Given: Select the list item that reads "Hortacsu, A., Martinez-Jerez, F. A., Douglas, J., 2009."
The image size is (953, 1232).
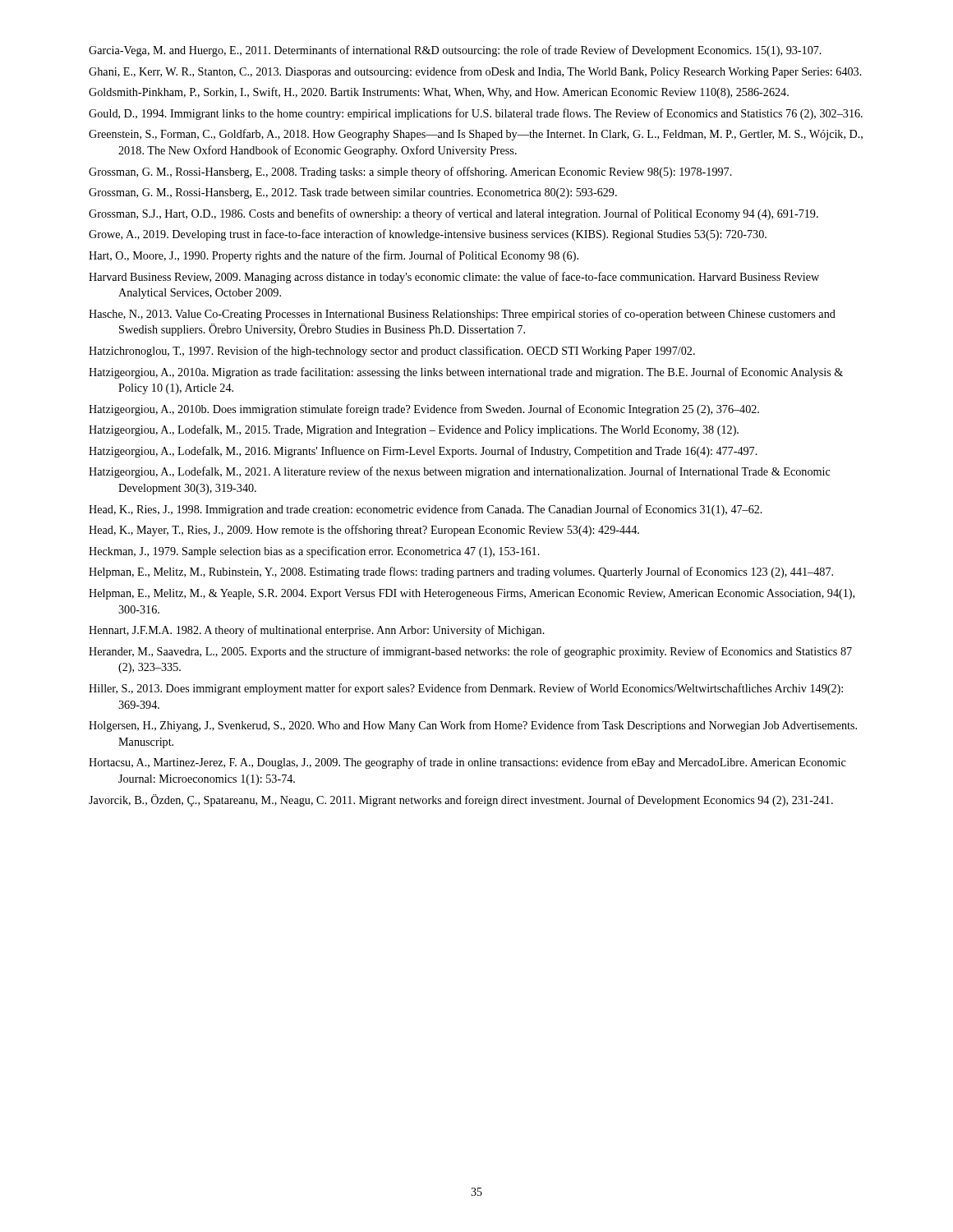Looking at the screenshot, I should [467, 771].
